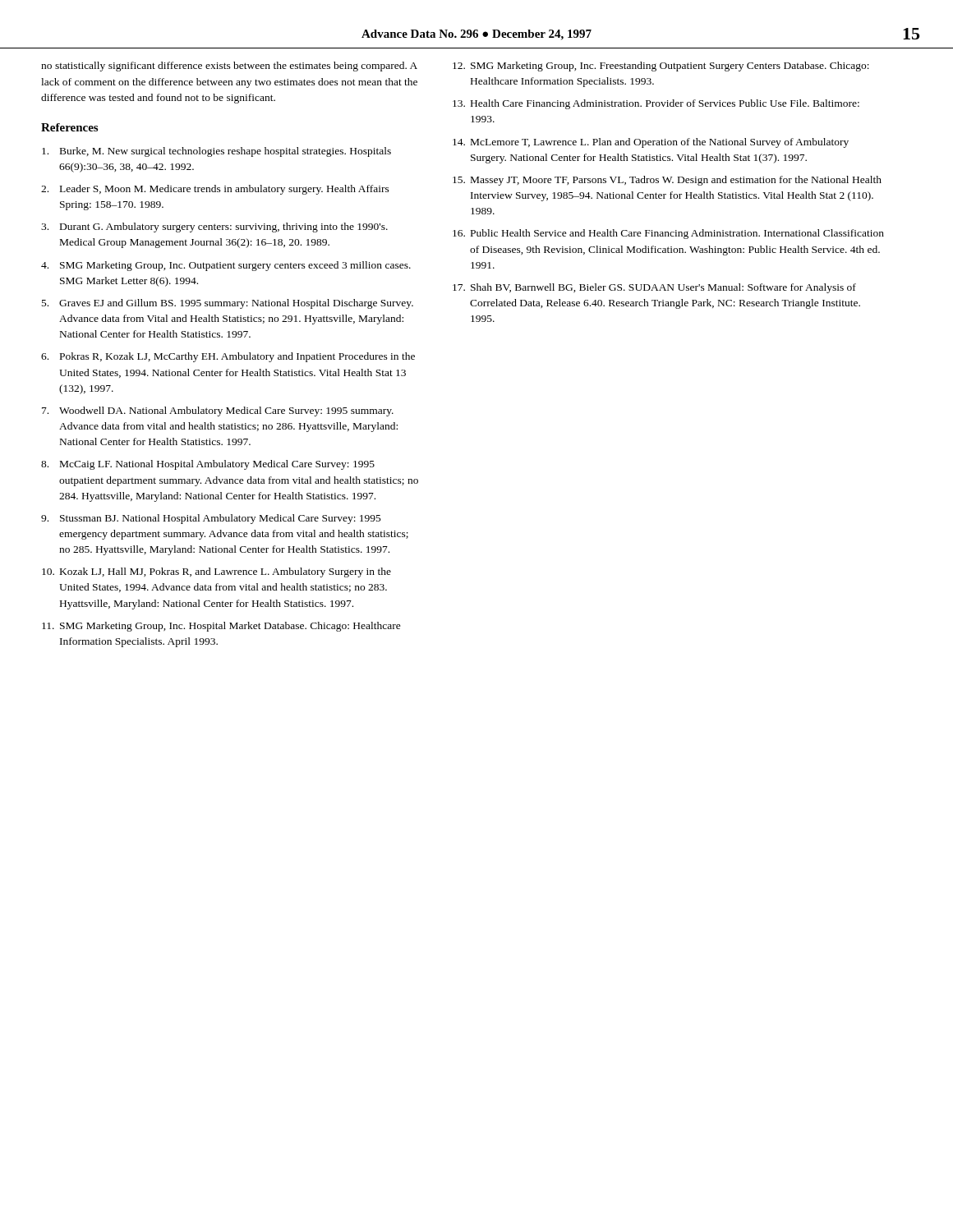Screen dimensions: 1232x953
Task: Find the section header
Action: click(70, 127)
